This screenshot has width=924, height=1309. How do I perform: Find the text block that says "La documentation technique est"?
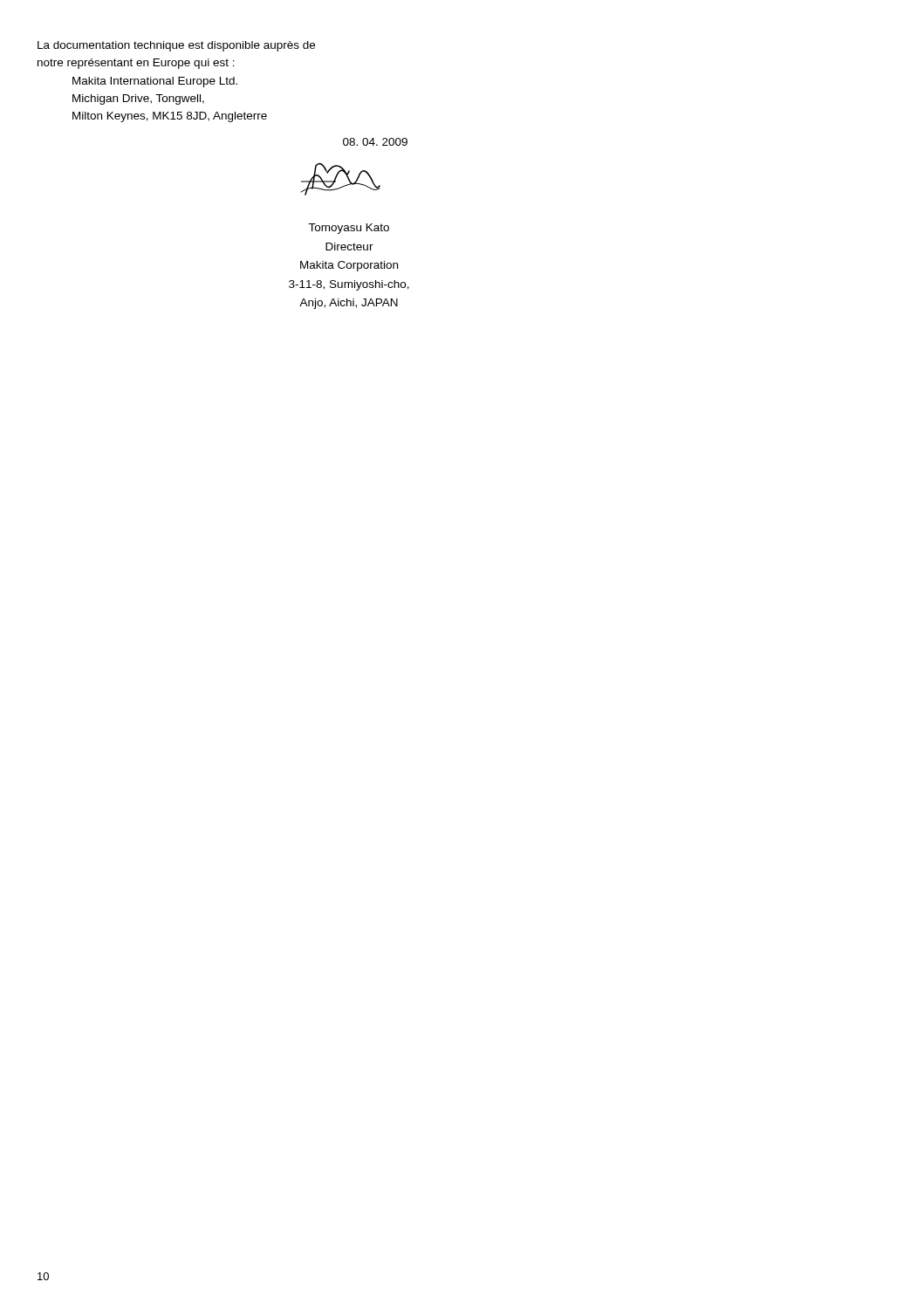pos(176,80)
